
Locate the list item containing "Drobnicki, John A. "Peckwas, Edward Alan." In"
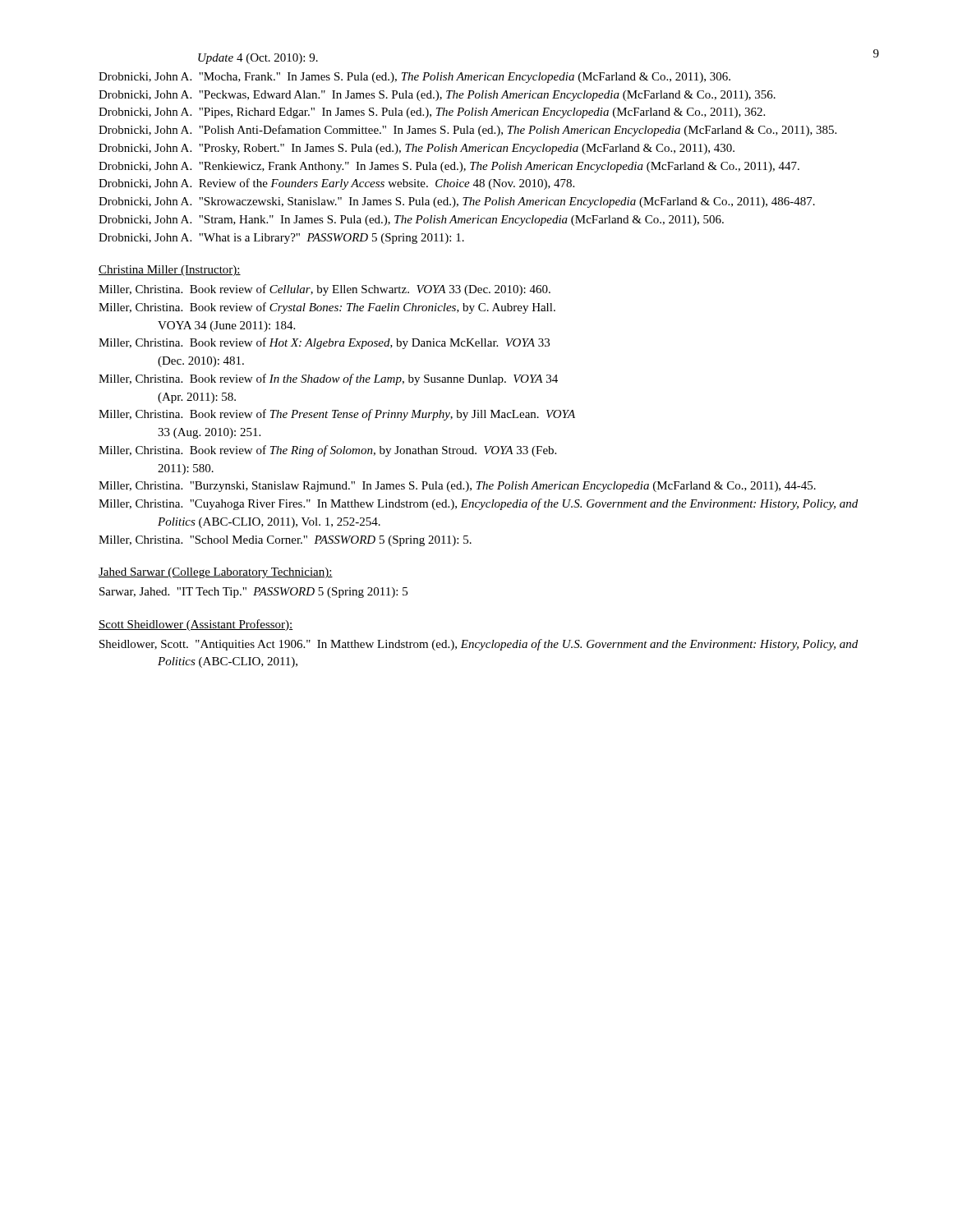[x=437, y=94]
